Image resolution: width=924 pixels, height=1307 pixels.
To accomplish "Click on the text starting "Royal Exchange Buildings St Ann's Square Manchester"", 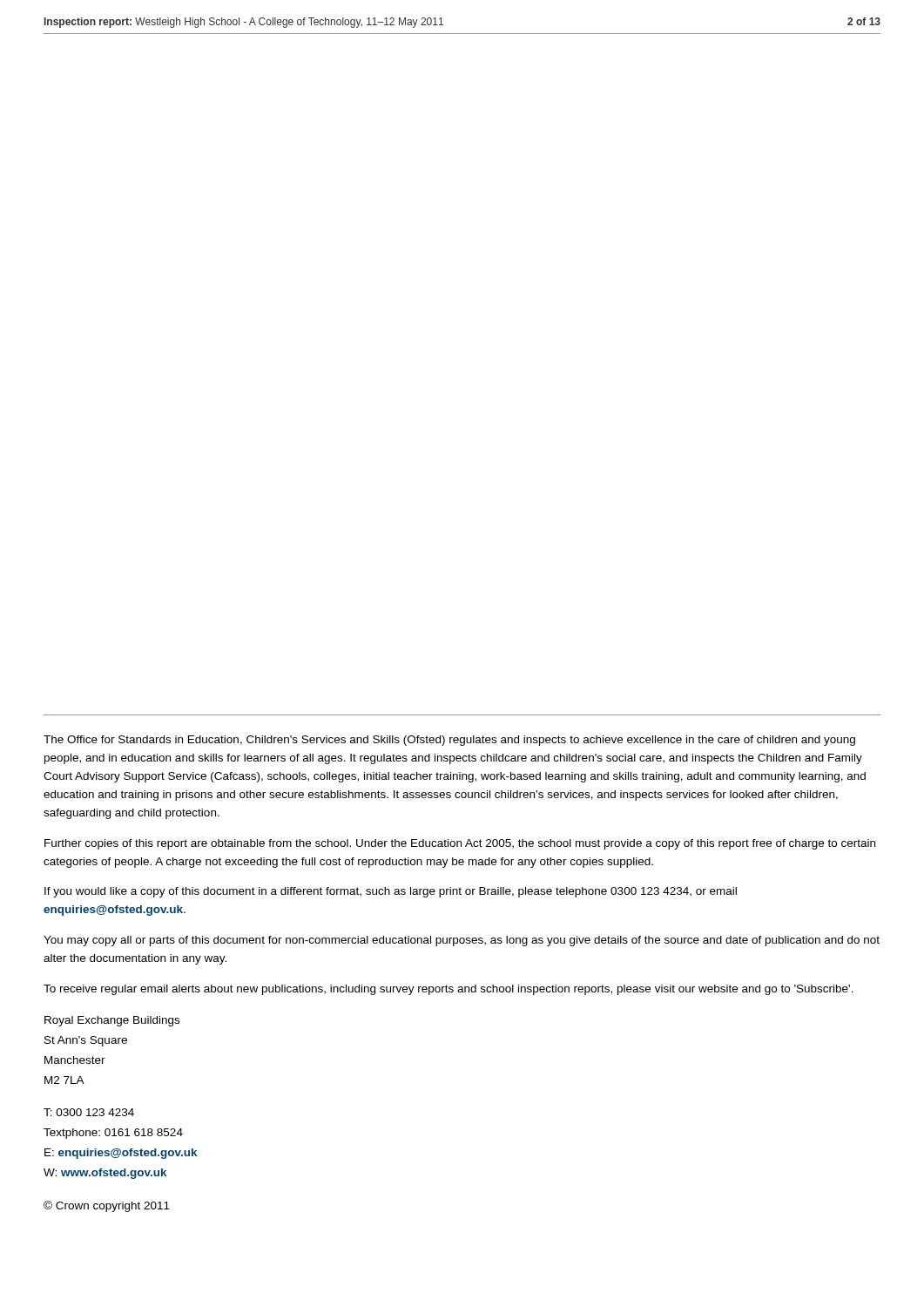I will (112, 1050).
